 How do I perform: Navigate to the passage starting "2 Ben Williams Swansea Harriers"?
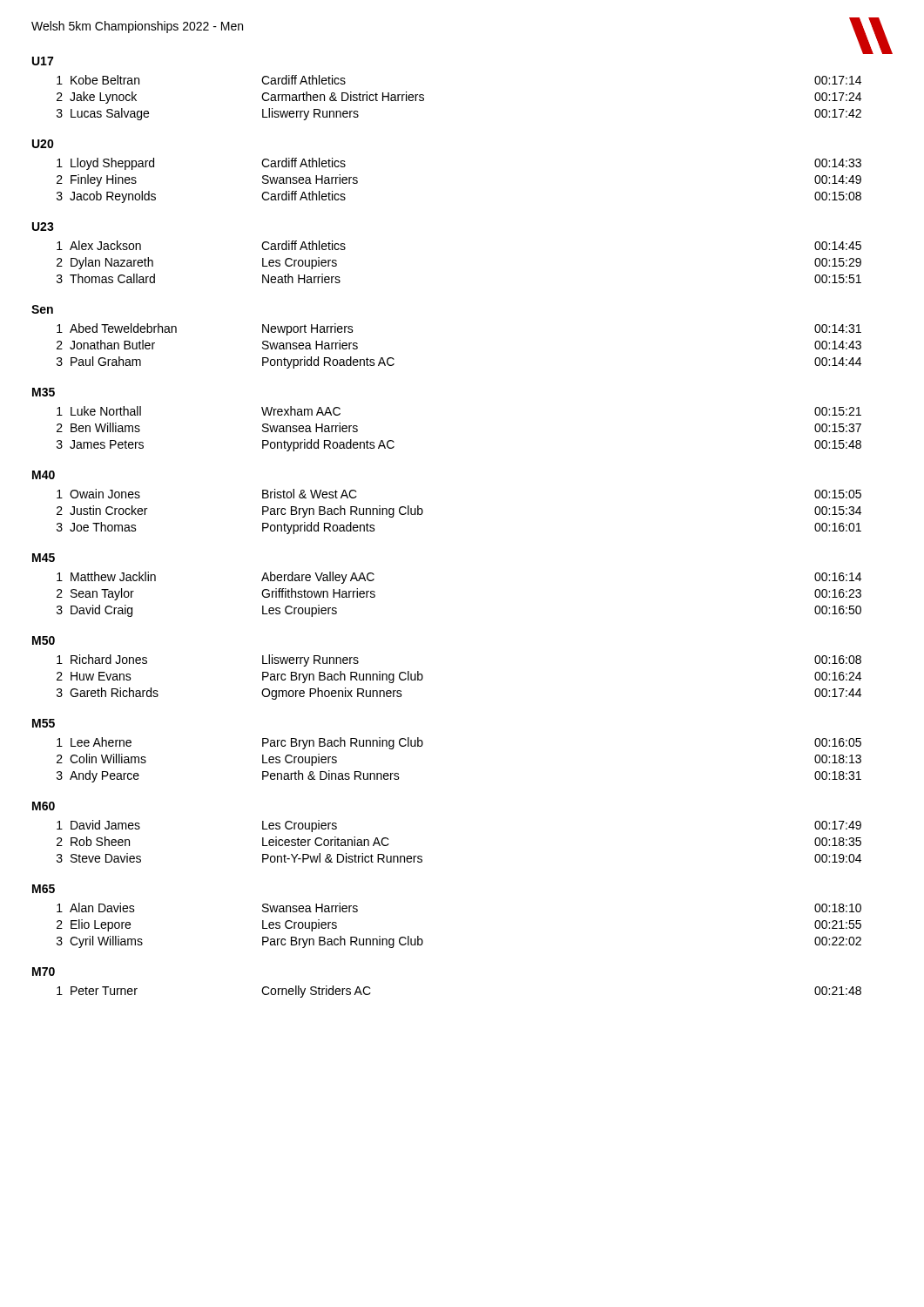100,427
